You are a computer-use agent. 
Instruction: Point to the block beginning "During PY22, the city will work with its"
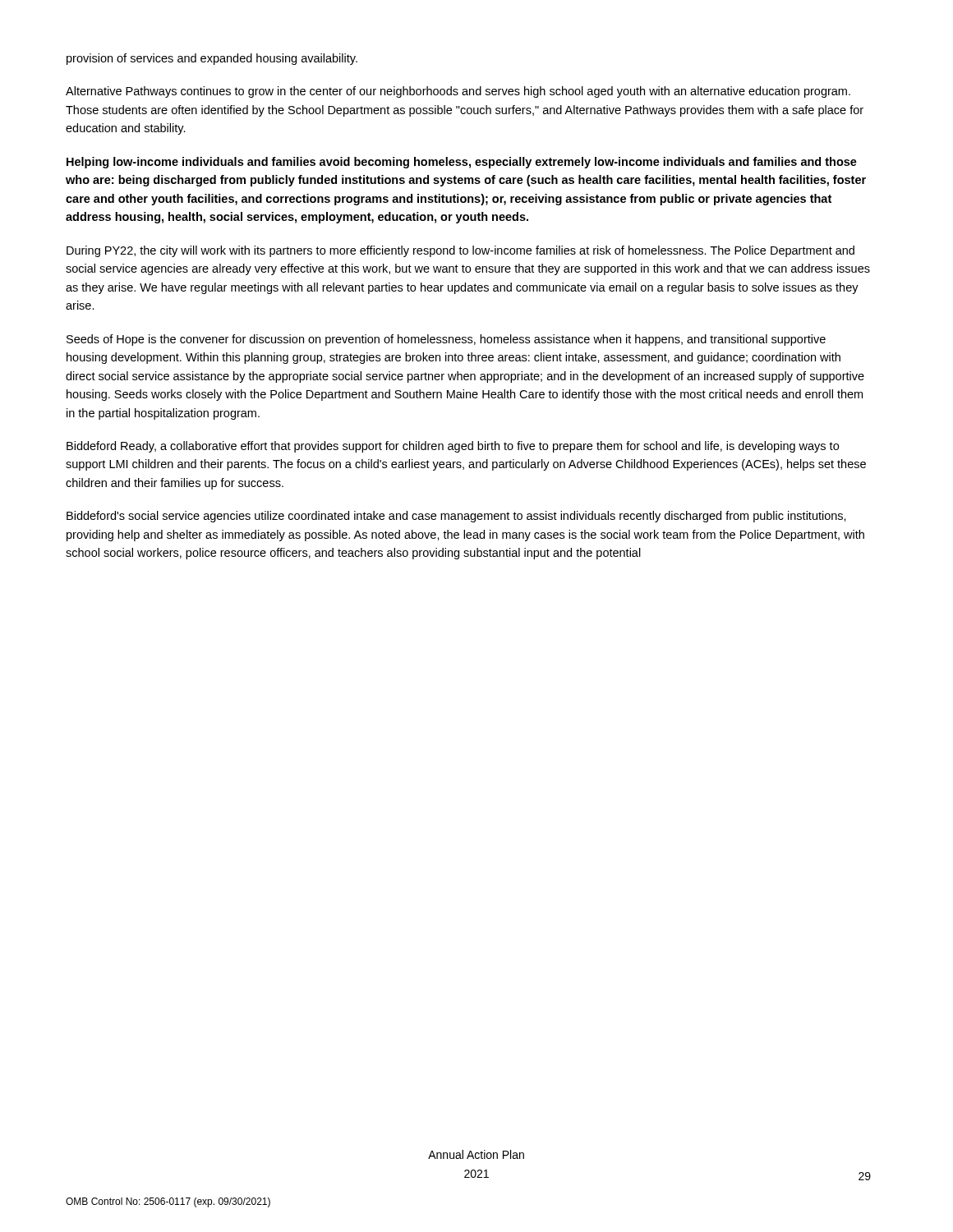click(x=468, y=278)
